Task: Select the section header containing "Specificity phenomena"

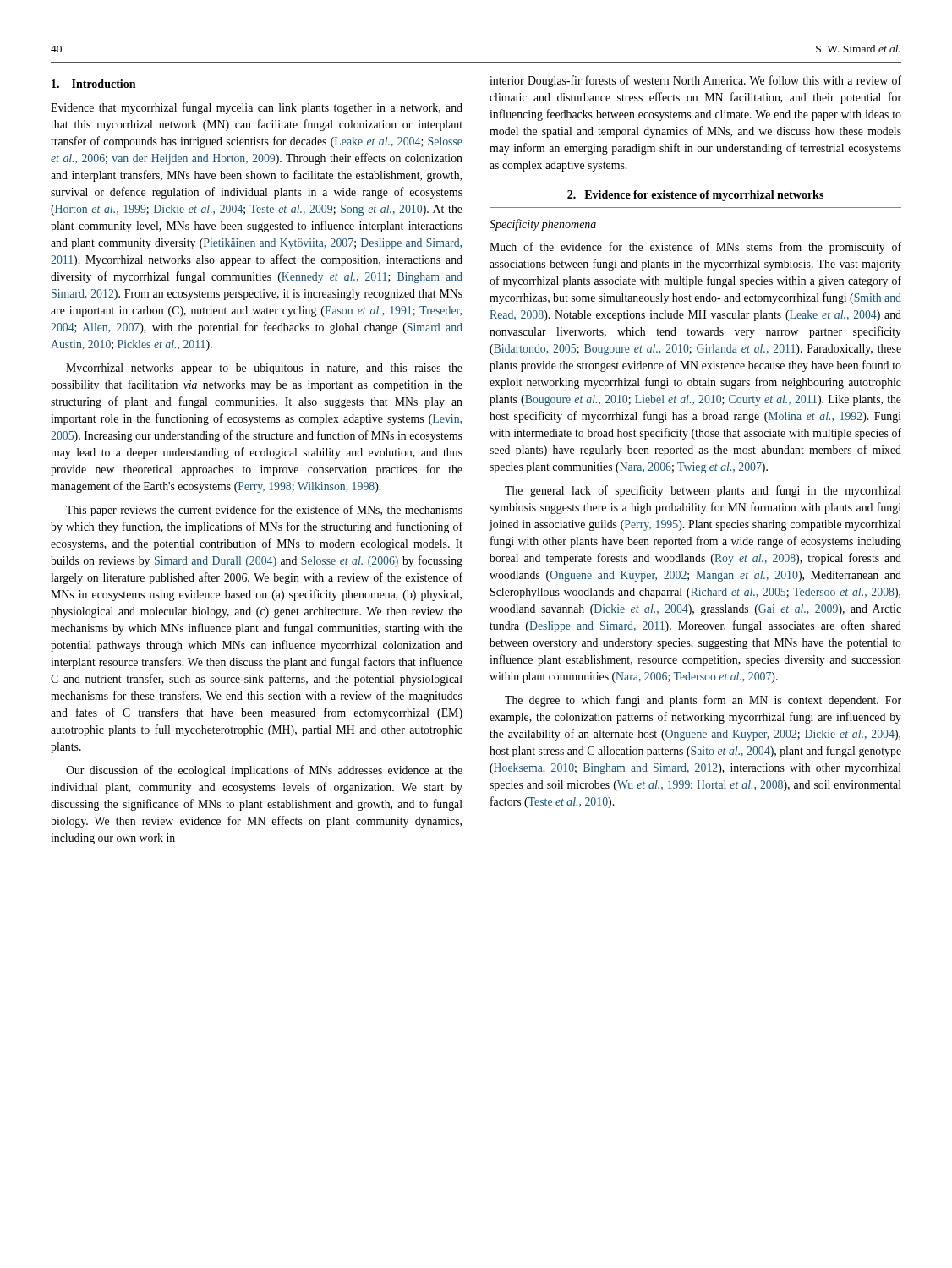Action: click(543, 225)
